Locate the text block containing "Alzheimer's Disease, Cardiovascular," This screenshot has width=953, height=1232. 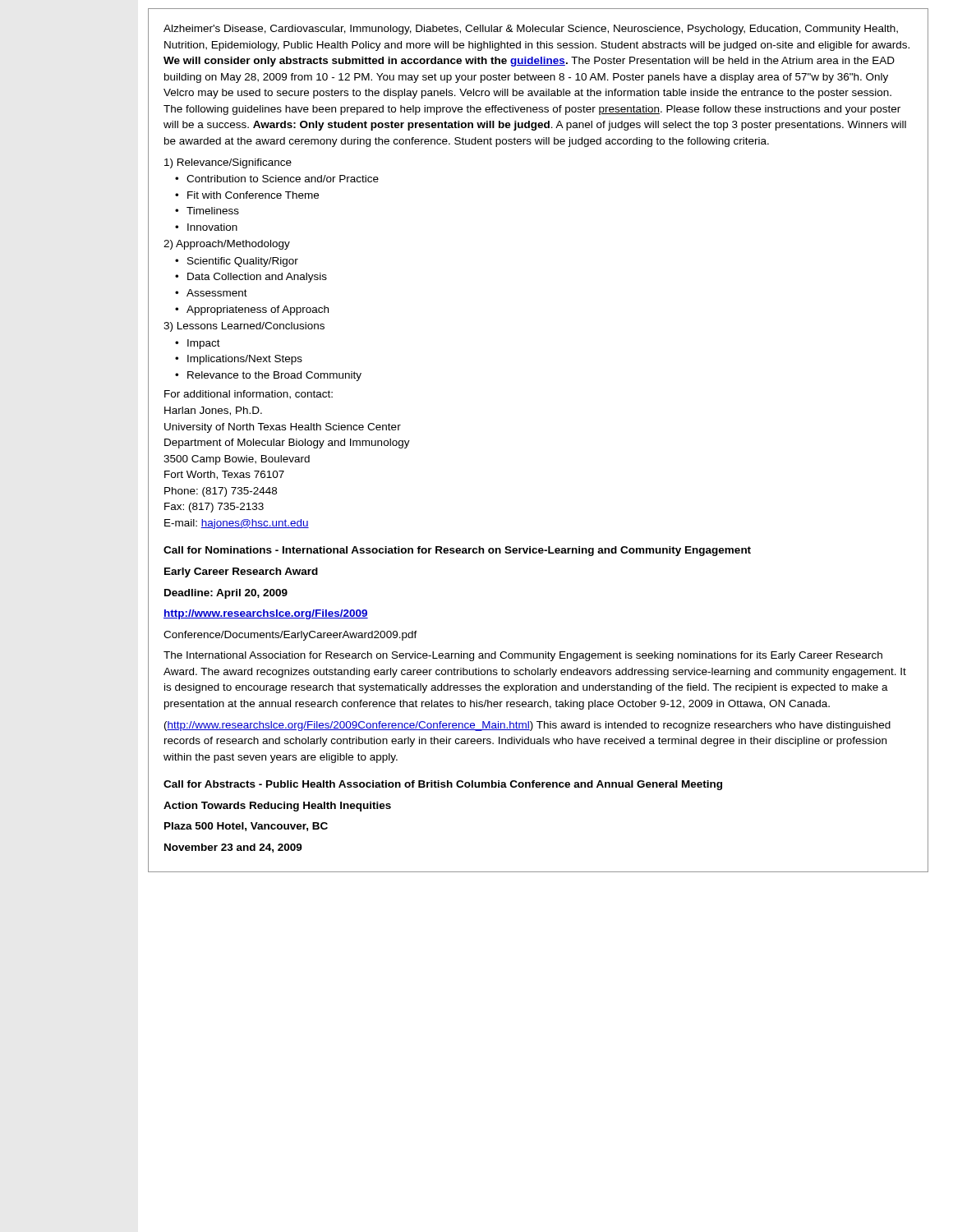click(538, 85)
